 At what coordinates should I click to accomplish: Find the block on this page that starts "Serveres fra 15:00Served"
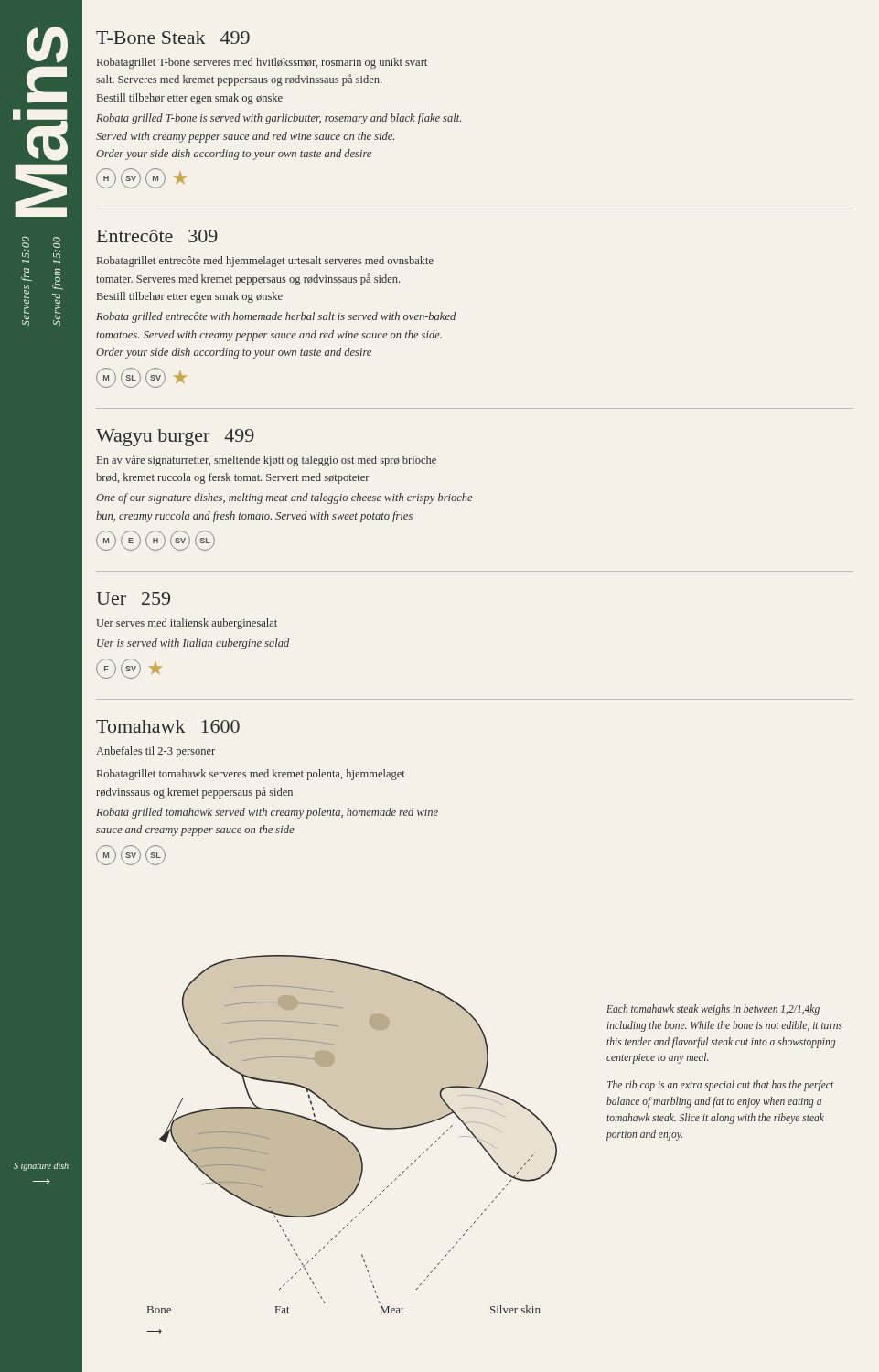41,281
